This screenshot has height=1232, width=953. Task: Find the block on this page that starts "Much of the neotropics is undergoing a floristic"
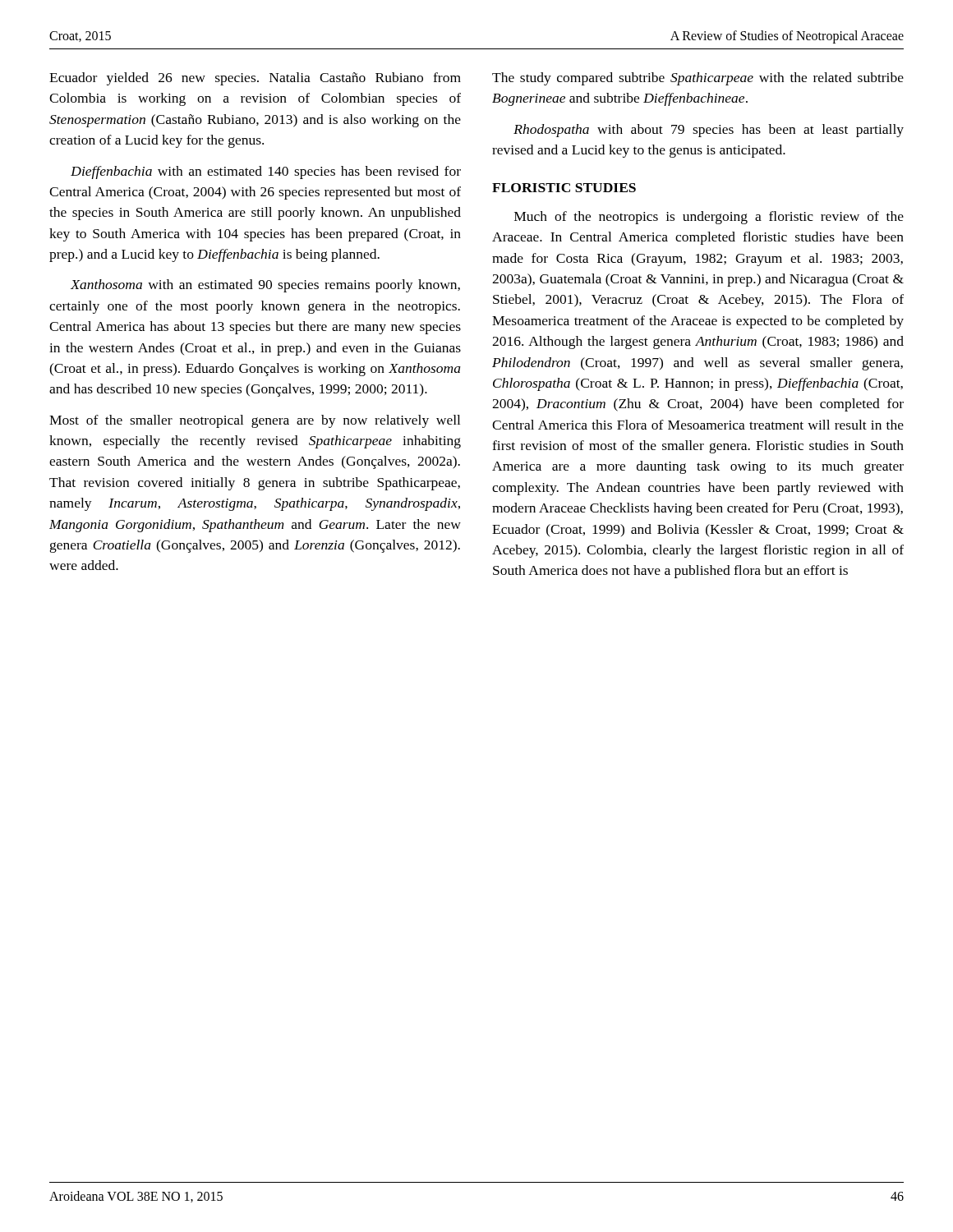coord(698,394)
